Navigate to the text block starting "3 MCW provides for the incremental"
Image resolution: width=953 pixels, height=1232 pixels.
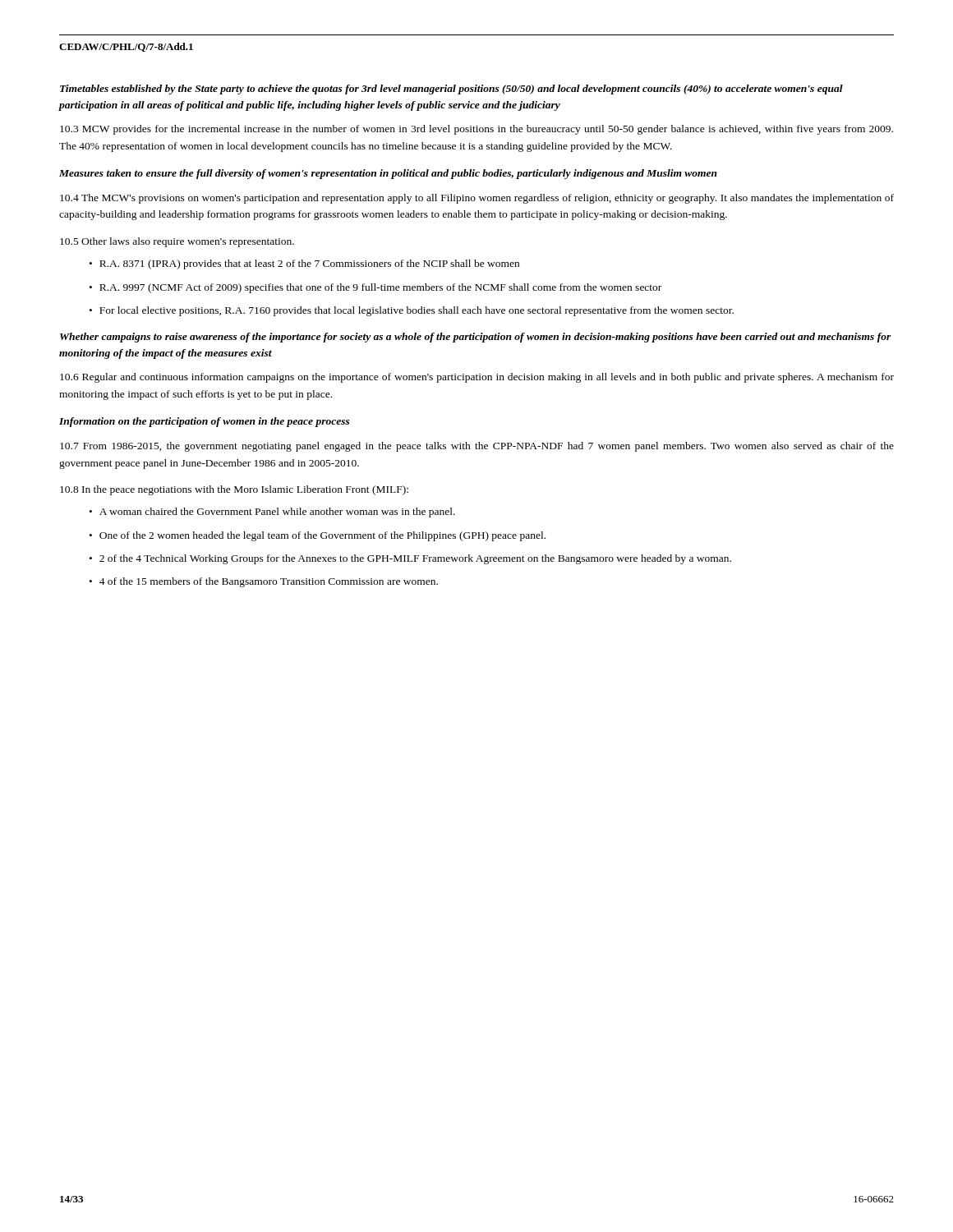(476, 138)
